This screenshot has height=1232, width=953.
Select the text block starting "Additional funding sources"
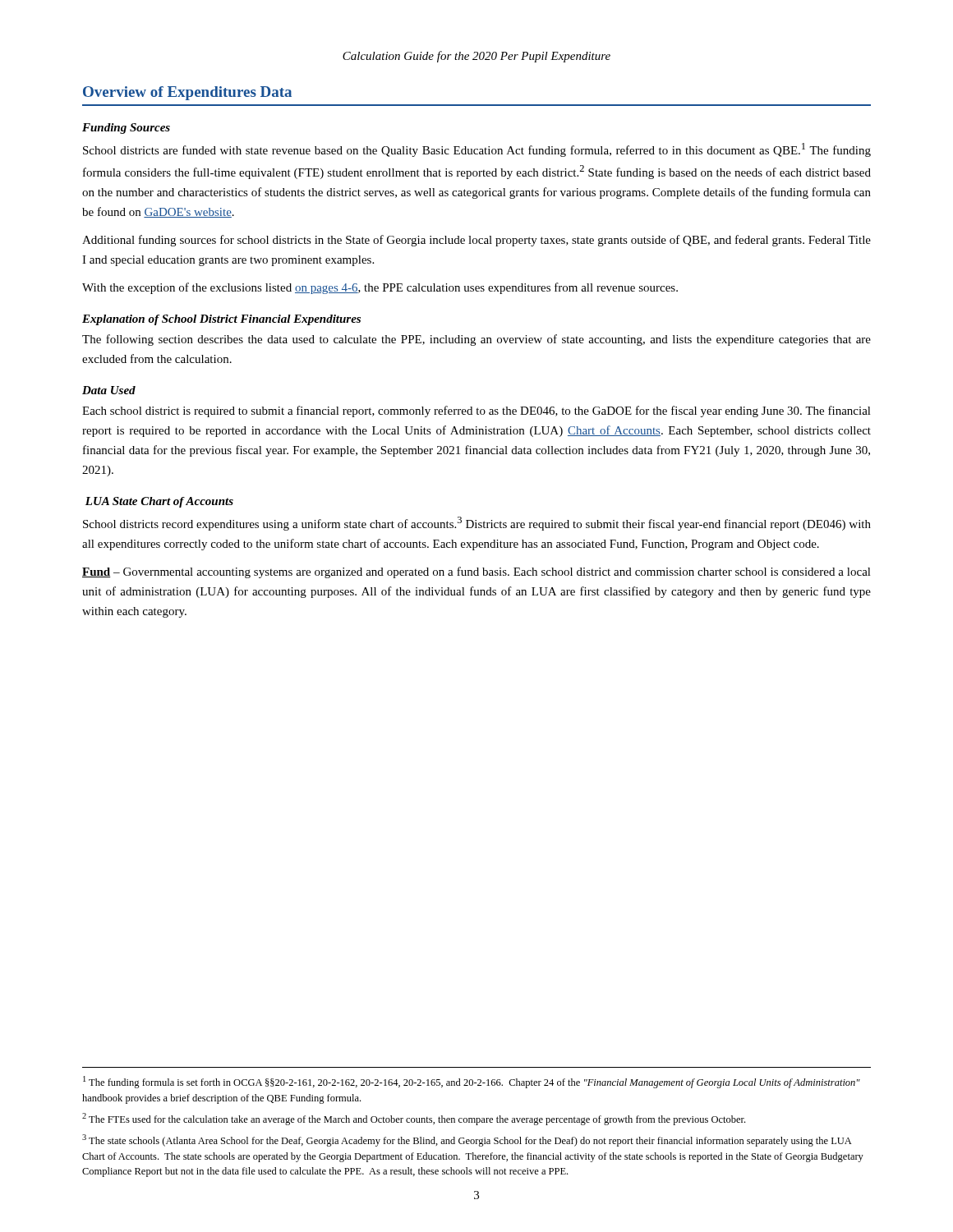[x=476, y=250]
